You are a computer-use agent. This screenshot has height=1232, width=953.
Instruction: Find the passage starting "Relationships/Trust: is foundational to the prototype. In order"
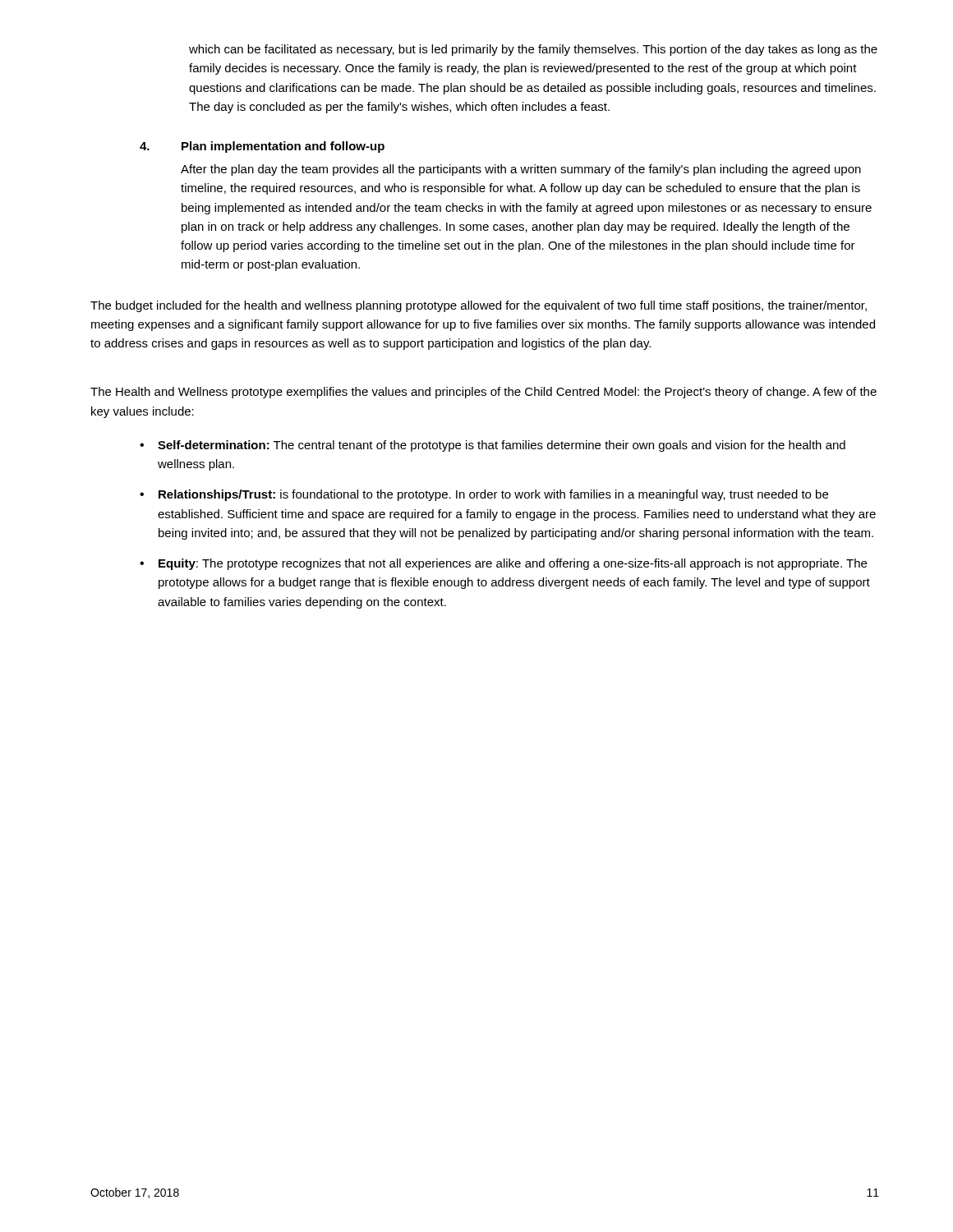[x=517, y=513]
